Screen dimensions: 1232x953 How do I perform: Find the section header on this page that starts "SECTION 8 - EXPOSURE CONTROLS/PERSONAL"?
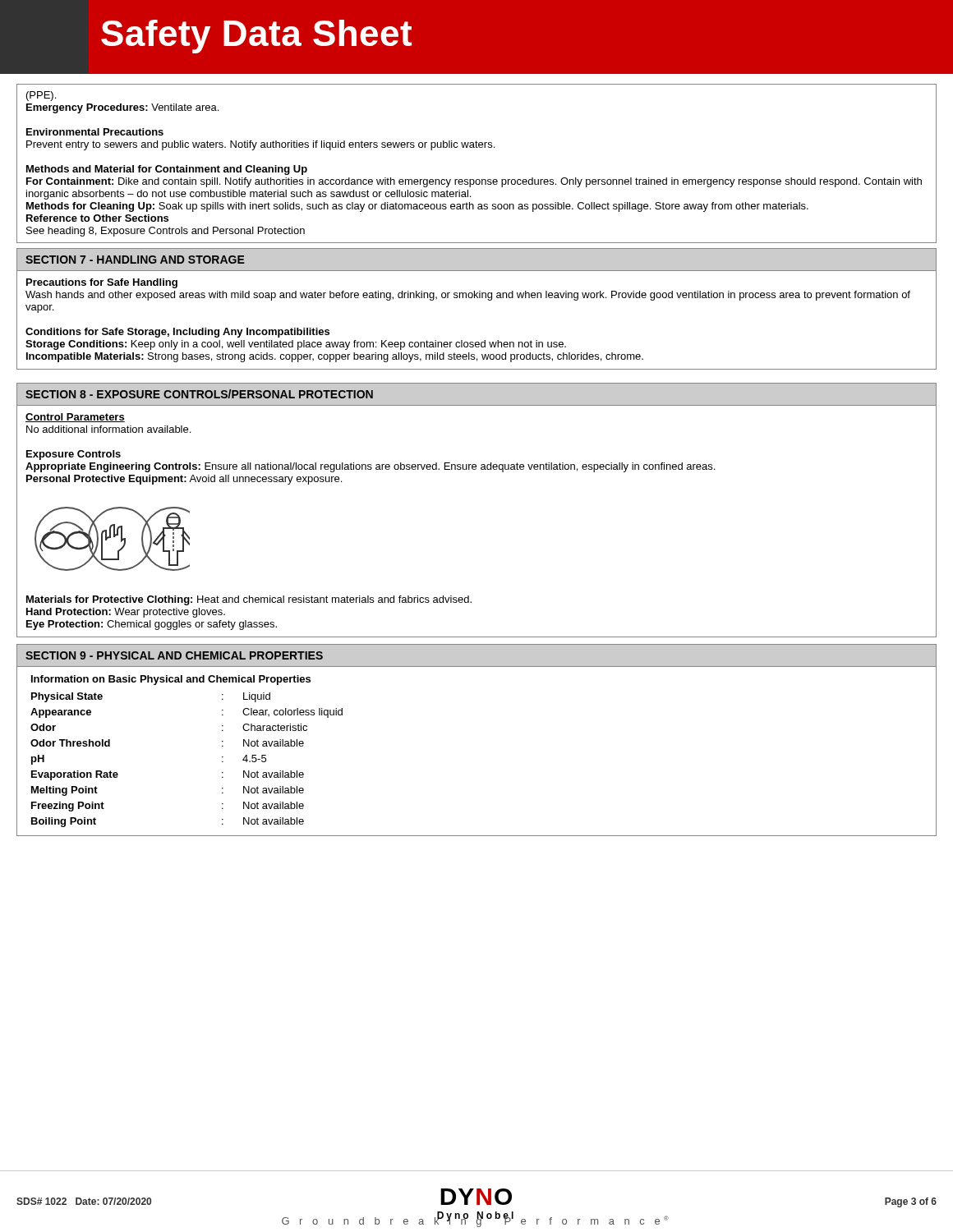pyautogui.click(x=200, y=394)
